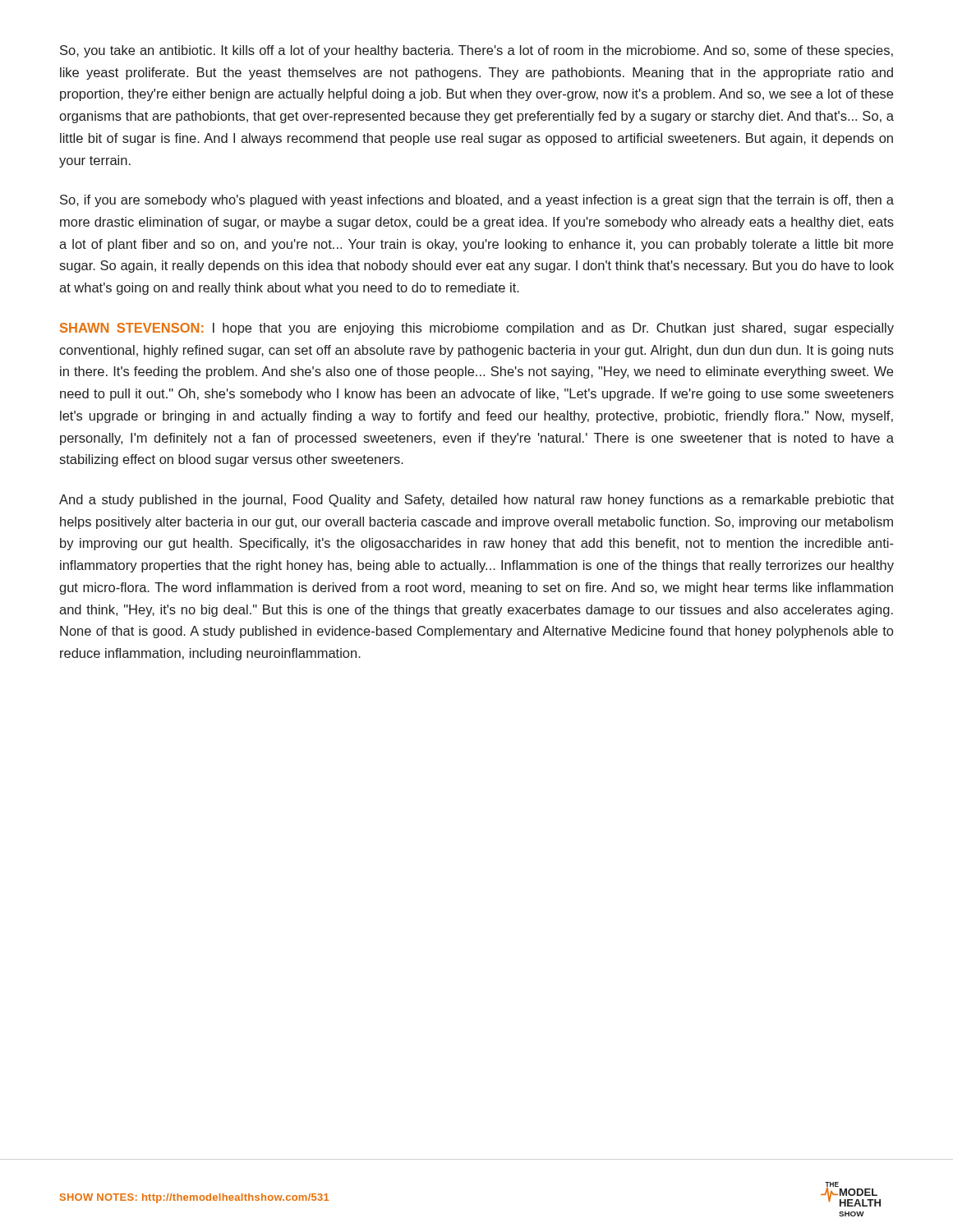Point to the block beginning "So, if you are somebody who's plagued"
953x1232 pixels.
tap(476, 244)
